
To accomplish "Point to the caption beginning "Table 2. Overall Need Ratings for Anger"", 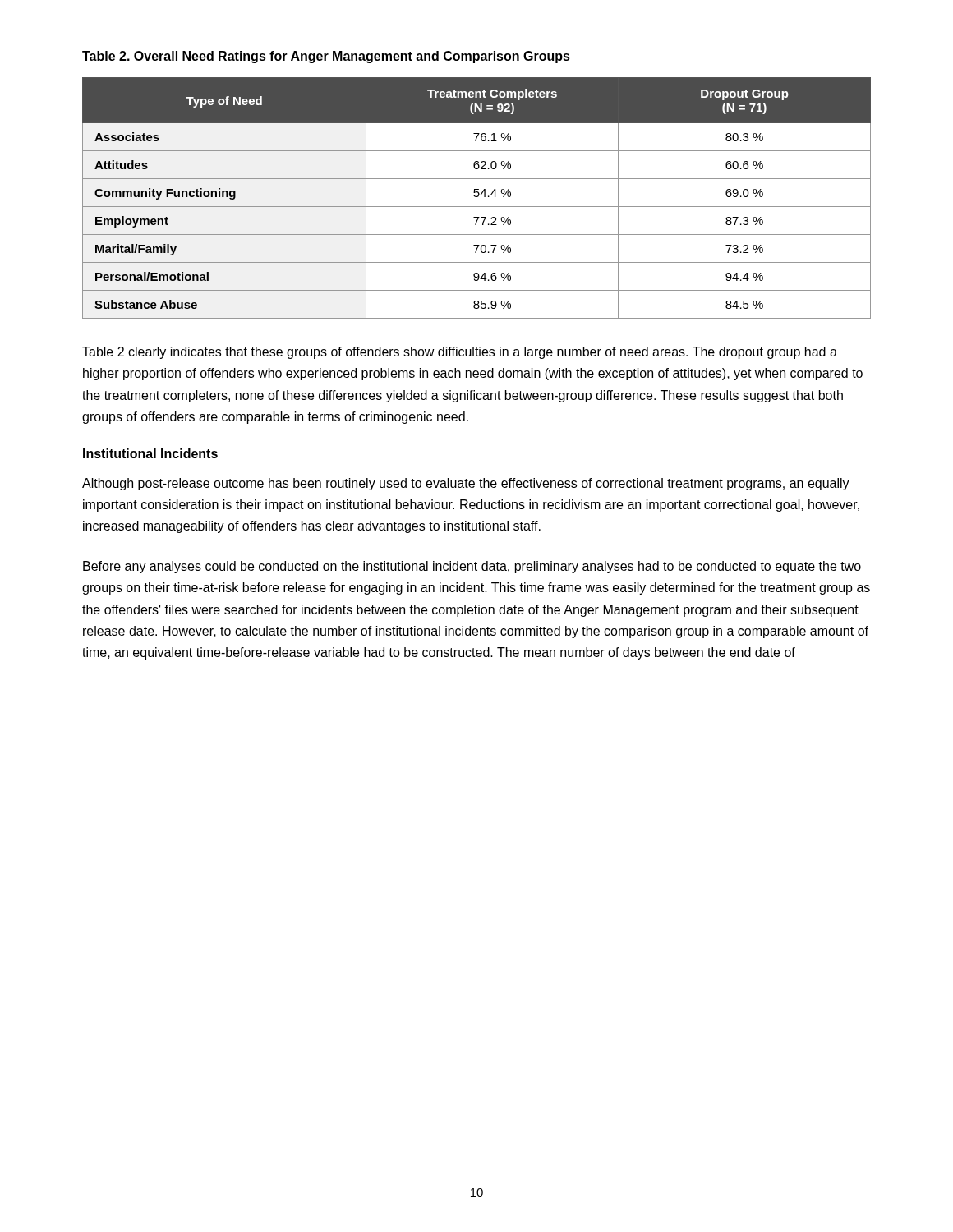I will [x=326, y=56].
